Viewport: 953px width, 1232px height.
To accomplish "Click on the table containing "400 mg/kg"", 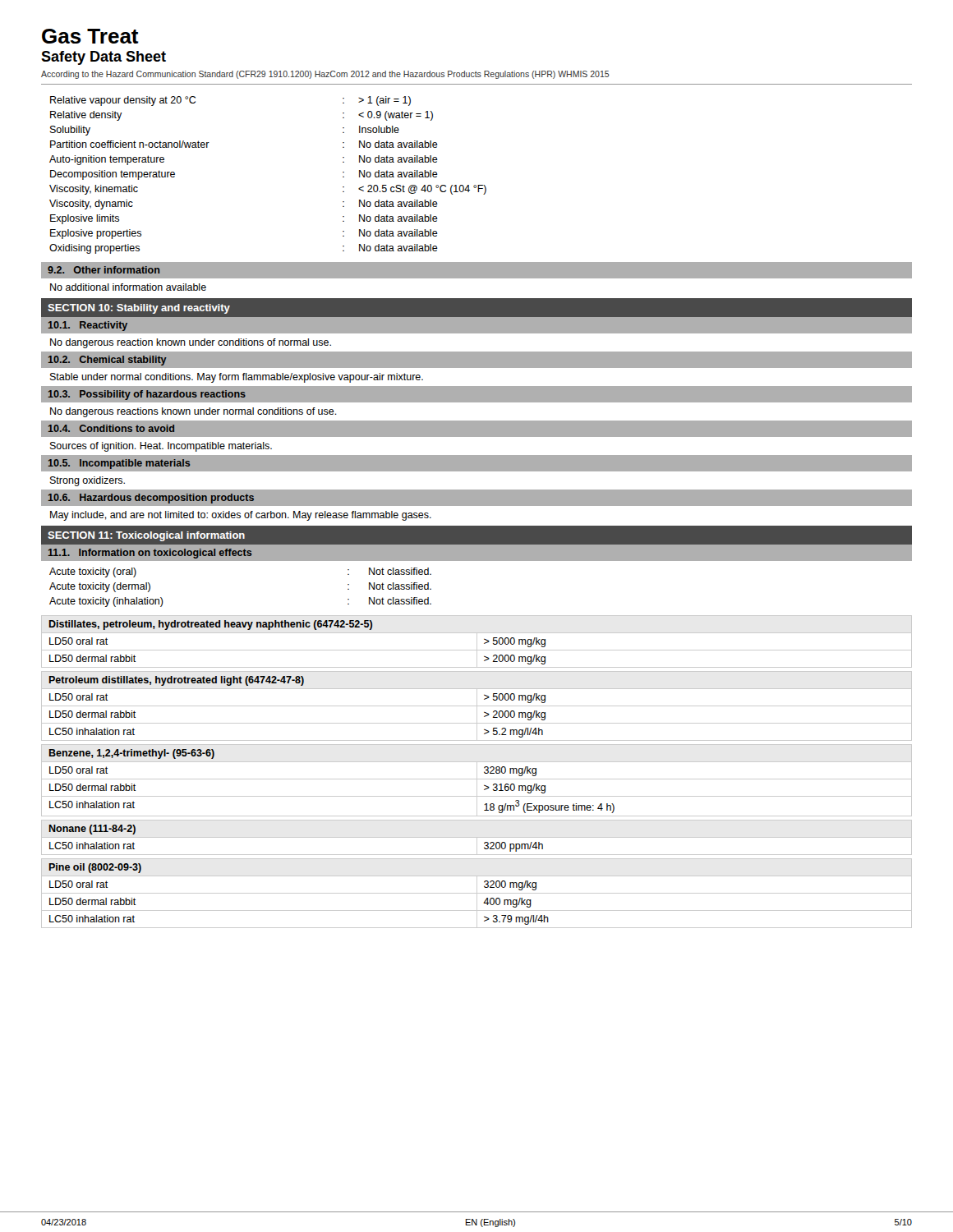I will (x=476, y=893).
